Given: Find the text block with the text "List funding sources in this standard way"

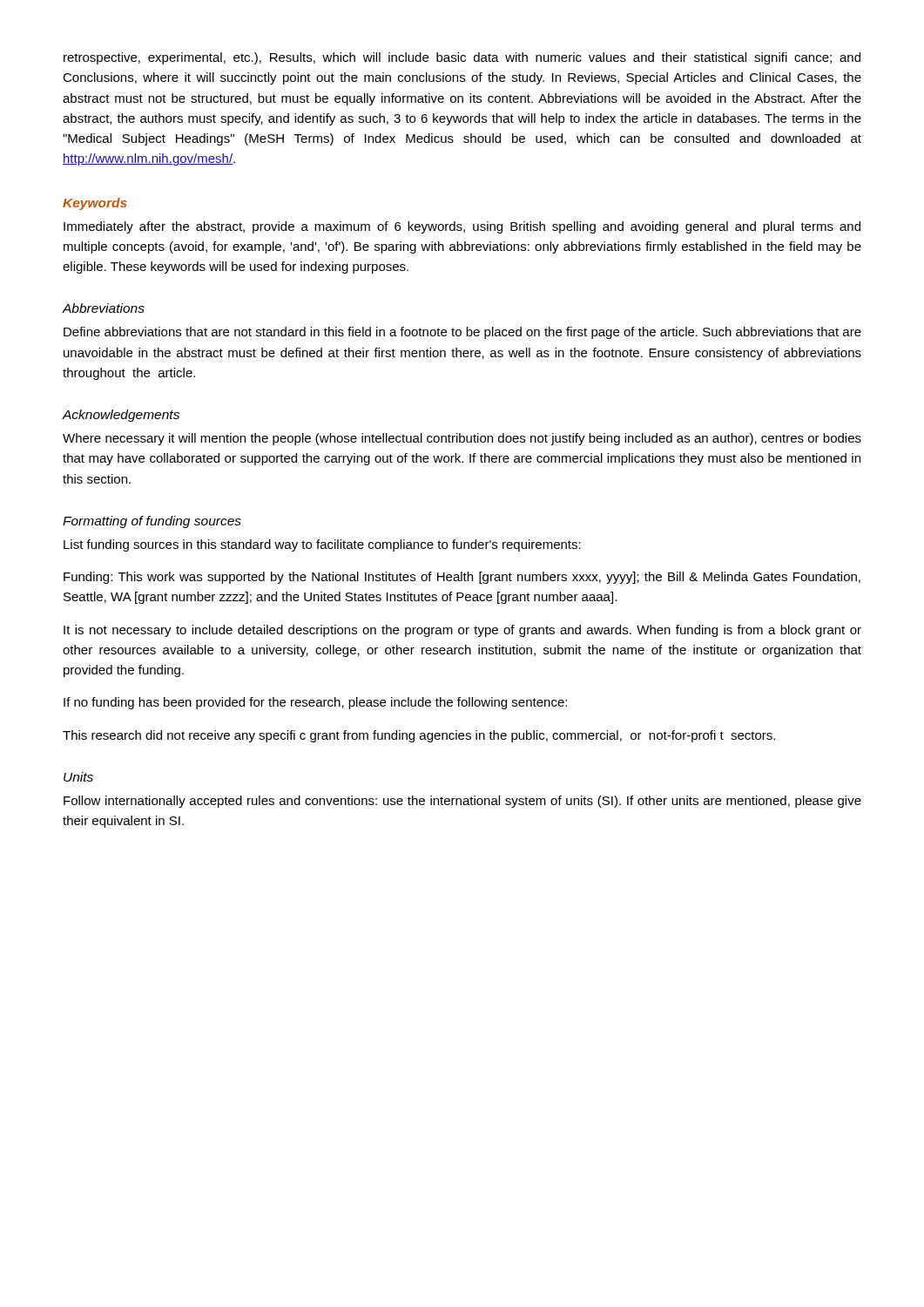Looking at the screenshot, I should [322, 544].
